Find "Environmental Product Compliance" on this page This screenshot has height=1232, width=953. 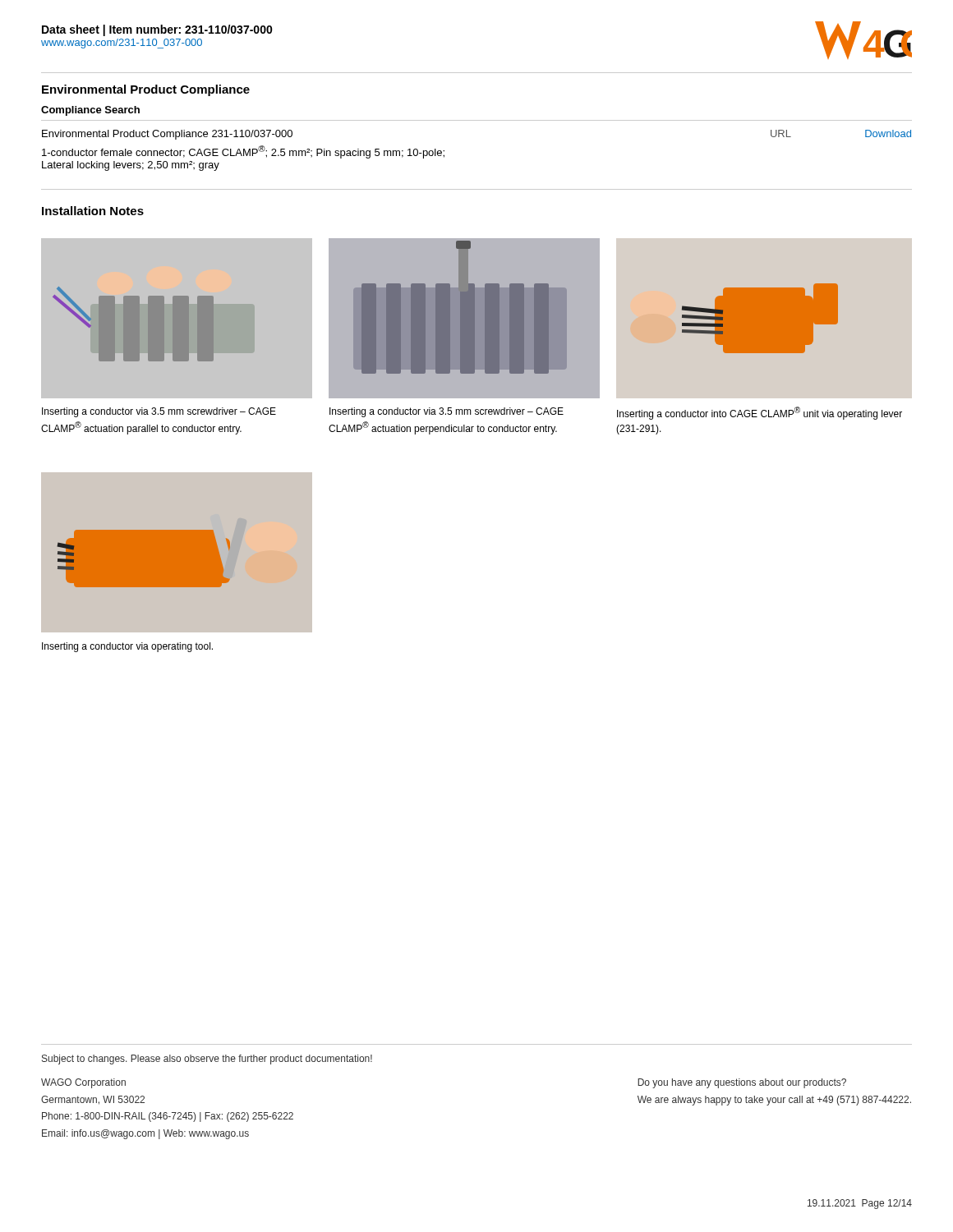(x=146, y=89)
